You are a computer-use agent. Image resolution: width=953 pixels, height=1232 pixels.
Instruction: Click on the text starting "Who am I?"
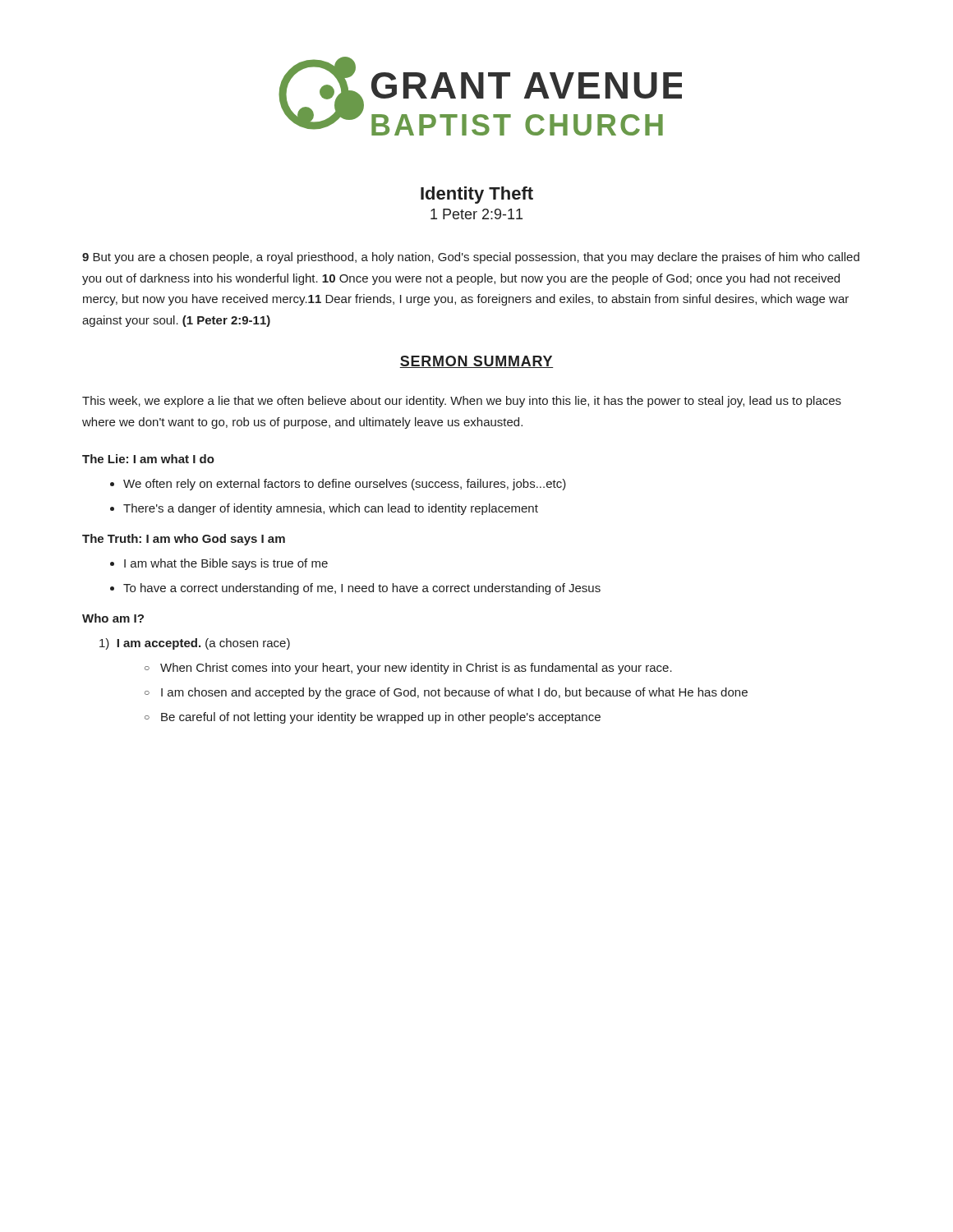point(113,618)
